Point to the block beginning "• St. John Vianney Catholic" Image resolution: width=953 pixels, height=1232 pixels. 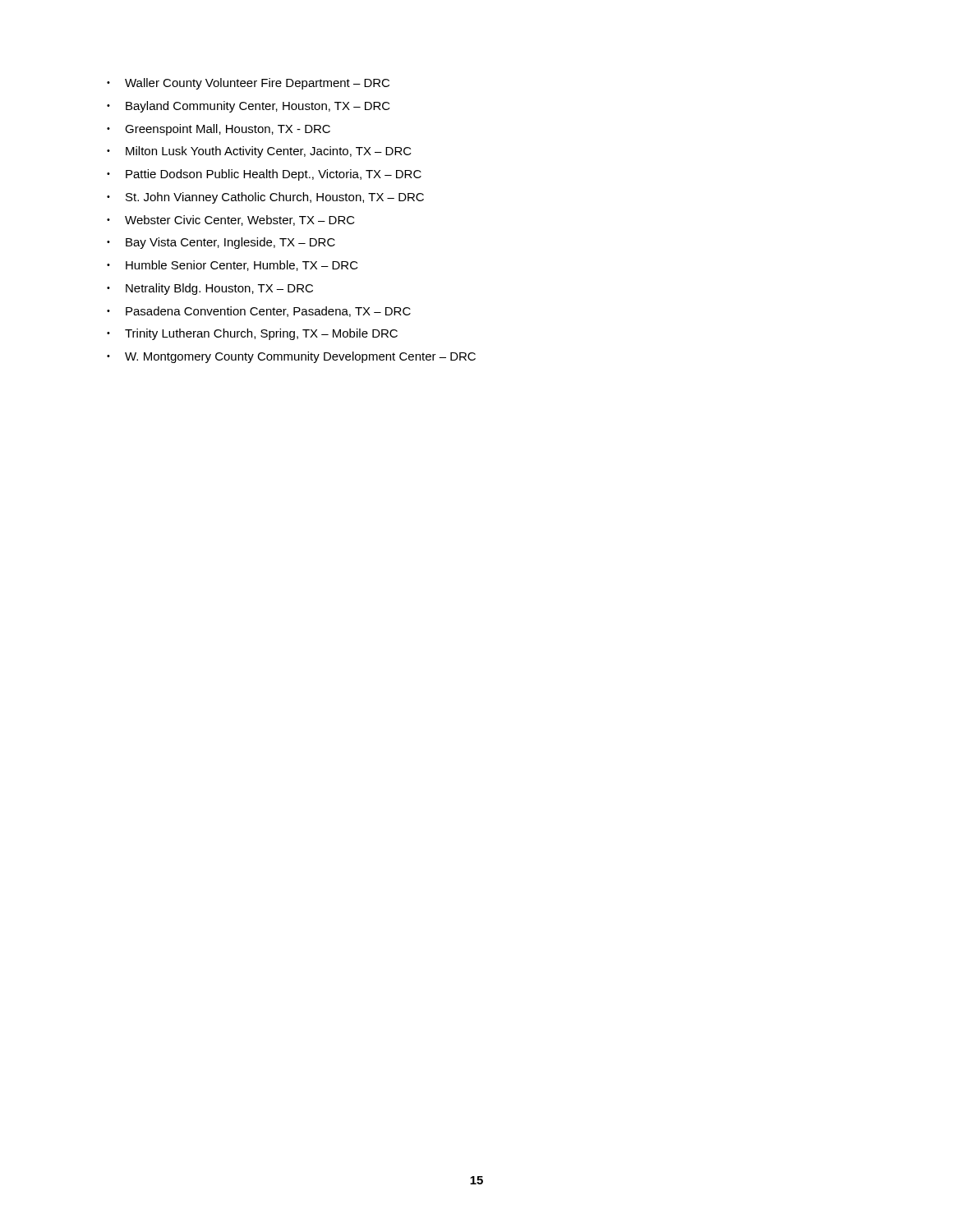265,198
